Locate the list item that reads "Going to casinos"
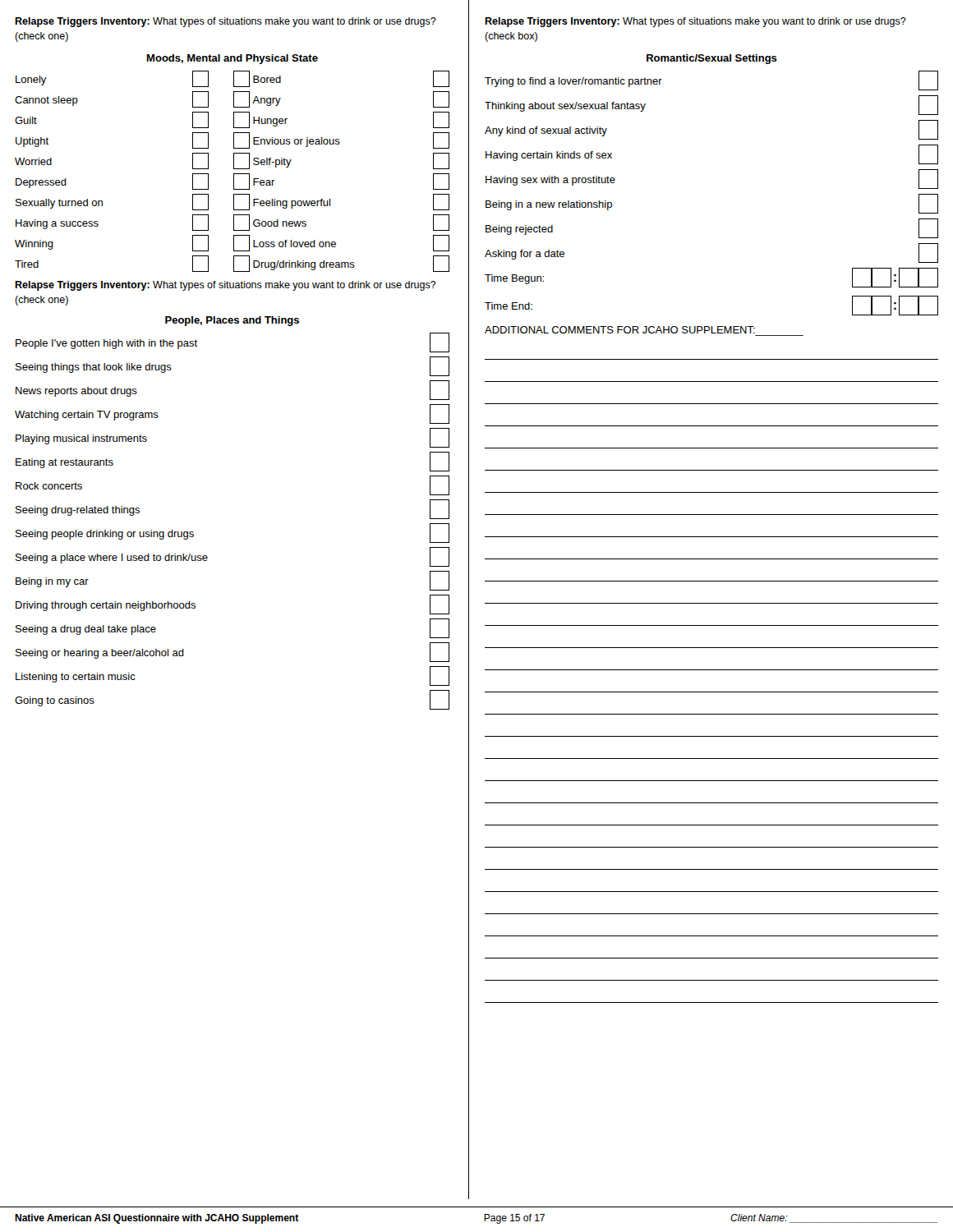Viewport: 953px width, 1232px height. tap(40, 699)
